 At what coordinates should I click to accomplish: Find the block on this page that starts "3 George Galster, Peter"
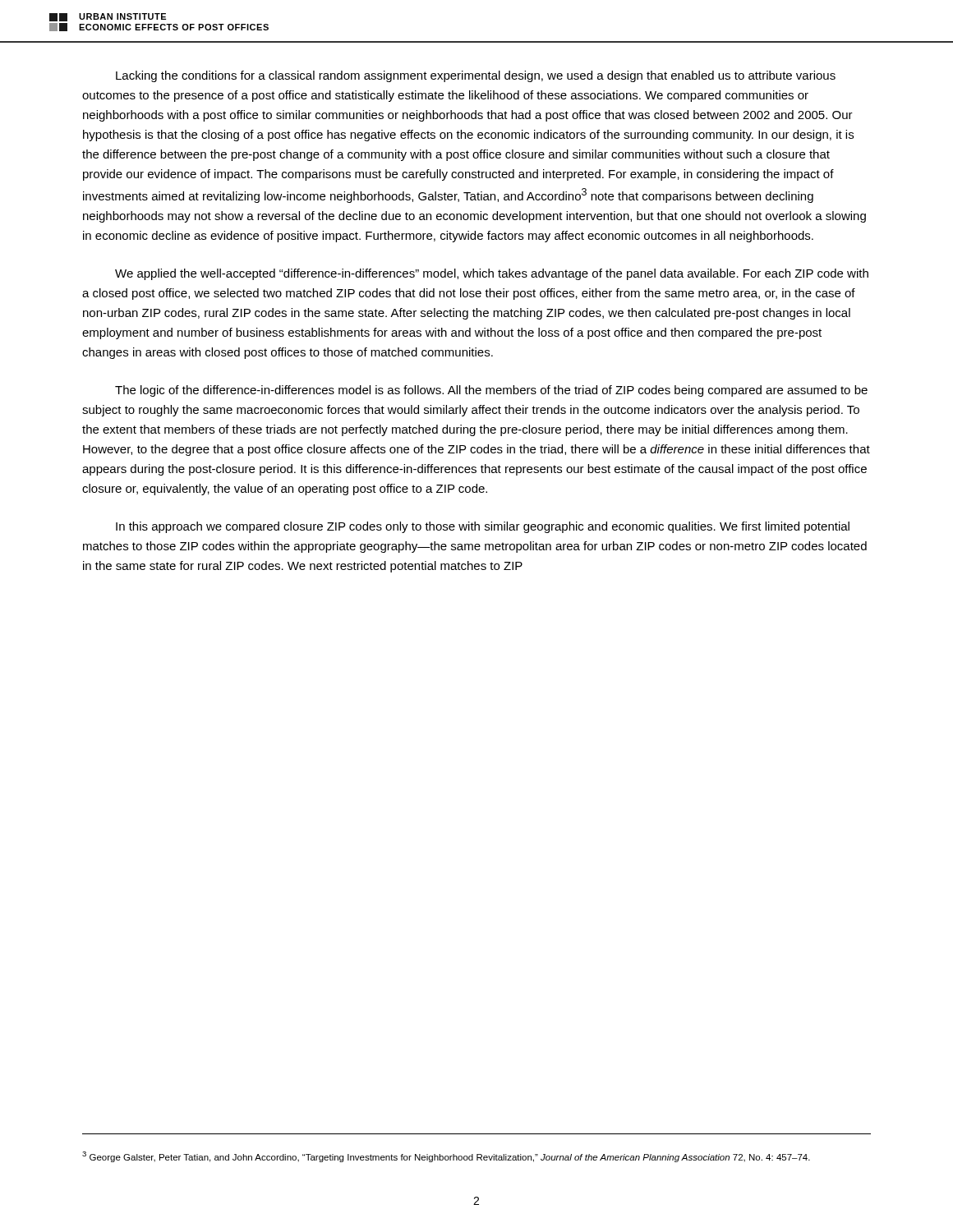476,1157
